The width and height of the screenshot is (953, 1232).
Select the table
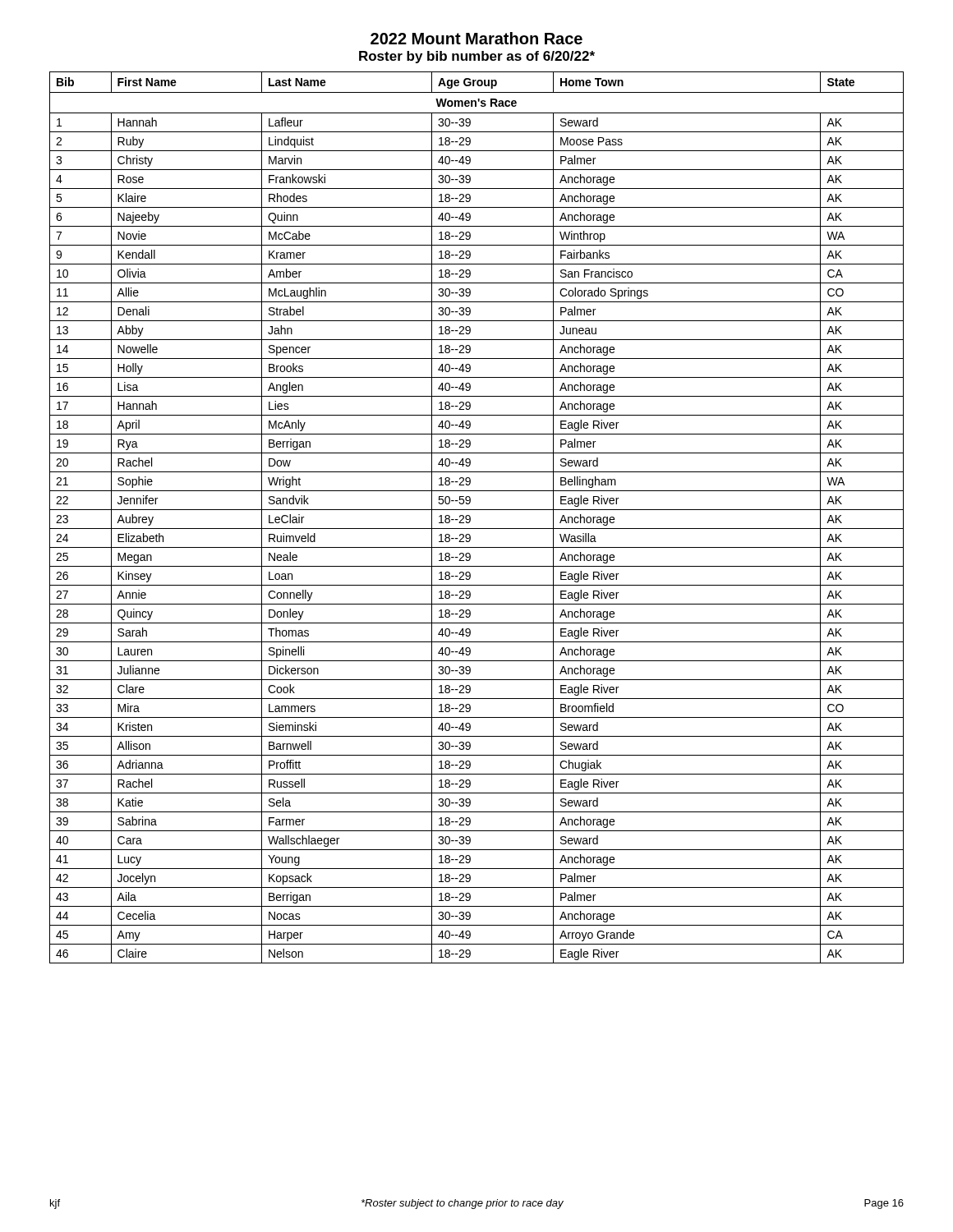coord(476,517)
